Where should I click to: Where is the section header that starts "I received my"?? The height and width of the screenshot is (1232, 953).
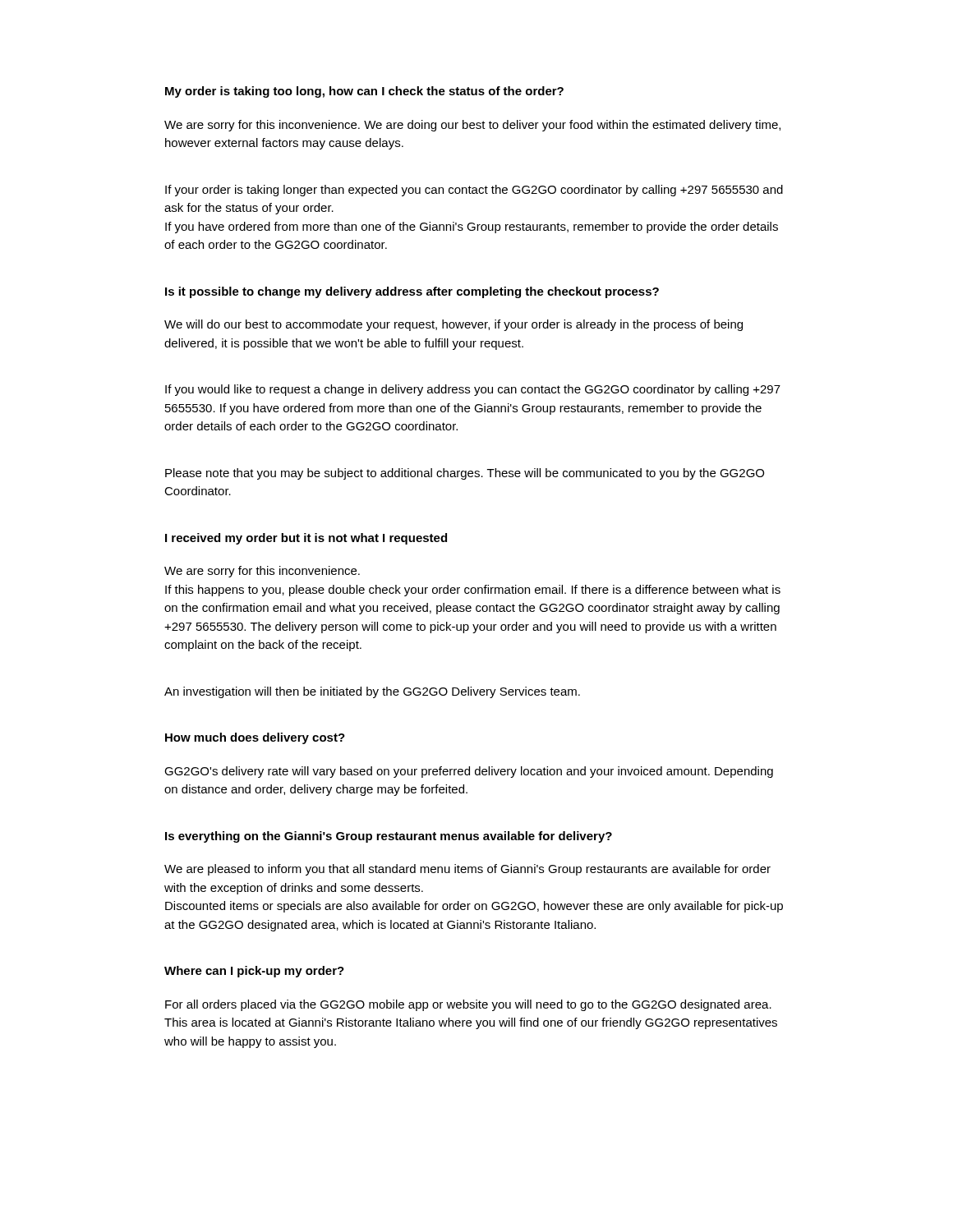tap(306, 539)
